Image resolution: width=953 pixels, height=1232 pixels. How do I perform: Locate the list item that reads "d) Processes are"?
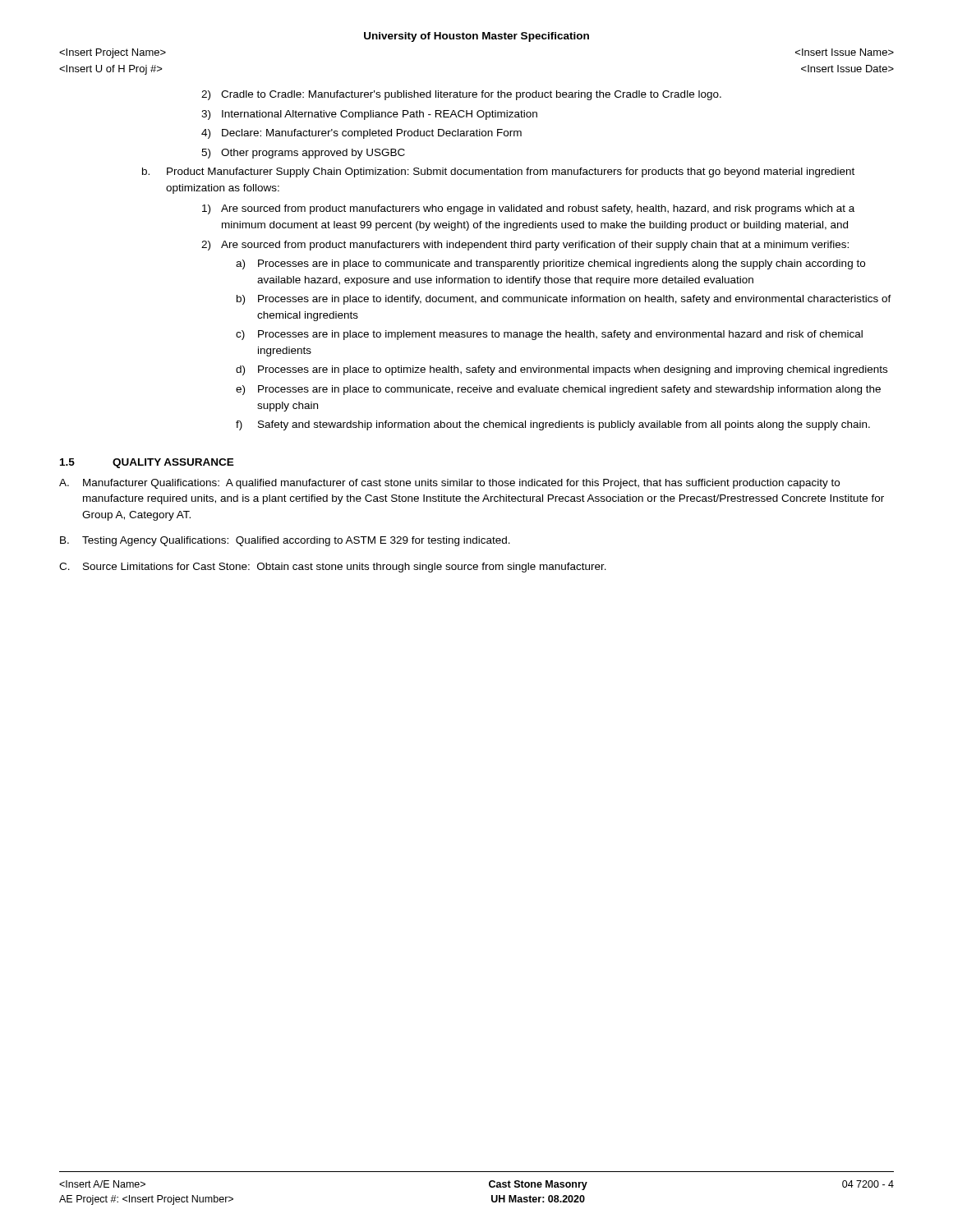[562, 370]
